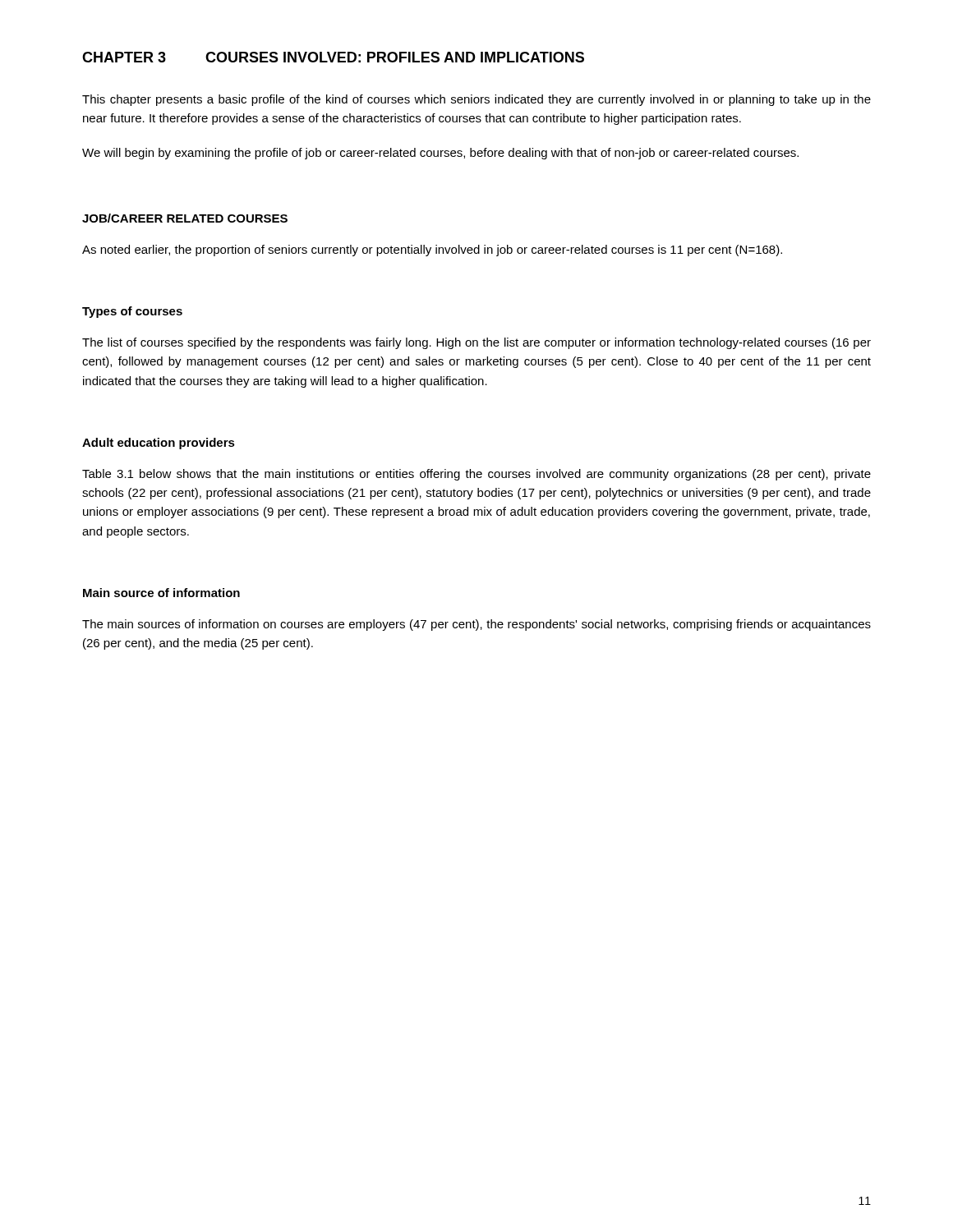
Task: Find the text block containing "The list of courses specified by the"
Action: tap(476, 361)
